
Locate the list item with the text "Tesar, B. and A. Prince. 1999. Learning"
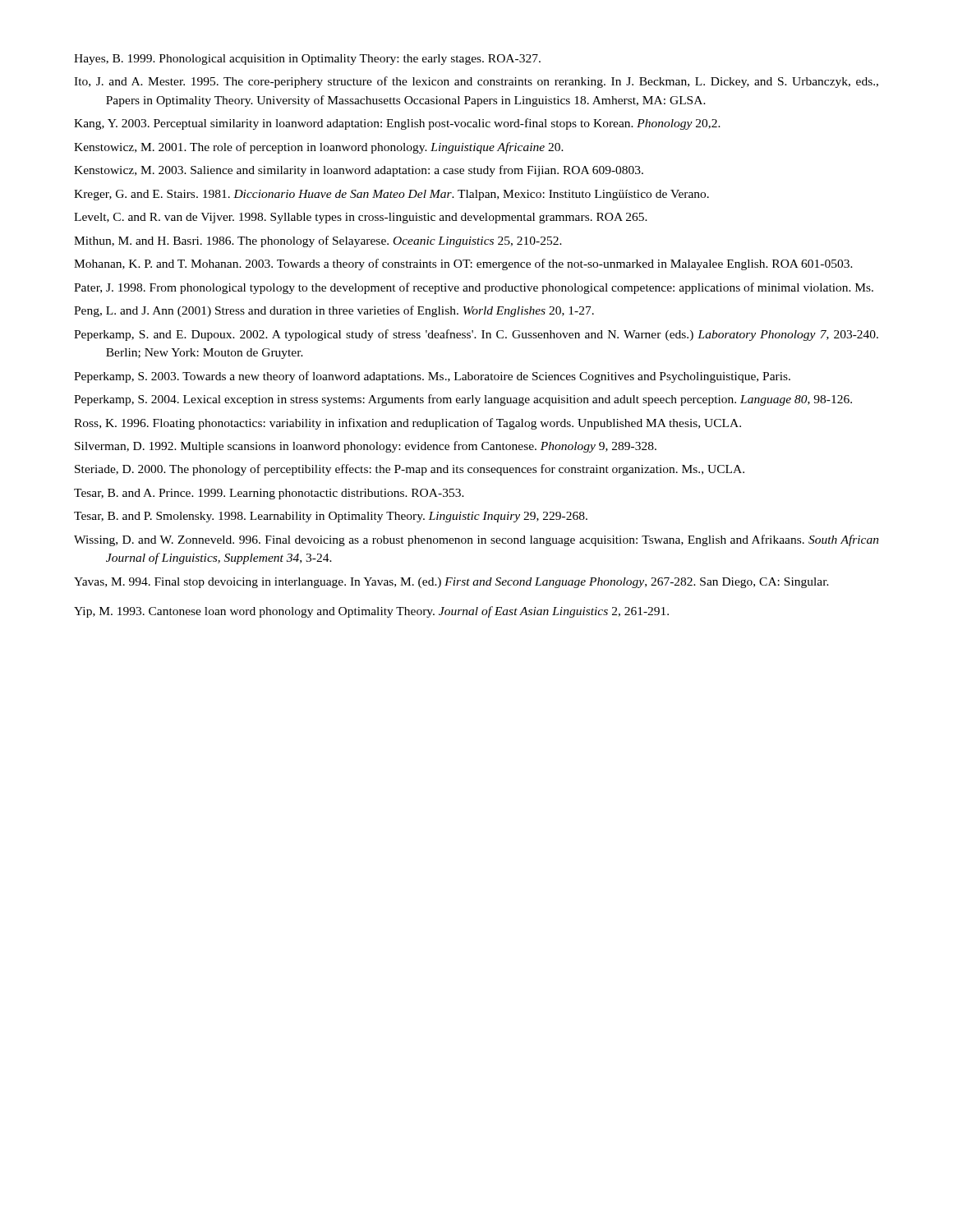coord(269,492)
